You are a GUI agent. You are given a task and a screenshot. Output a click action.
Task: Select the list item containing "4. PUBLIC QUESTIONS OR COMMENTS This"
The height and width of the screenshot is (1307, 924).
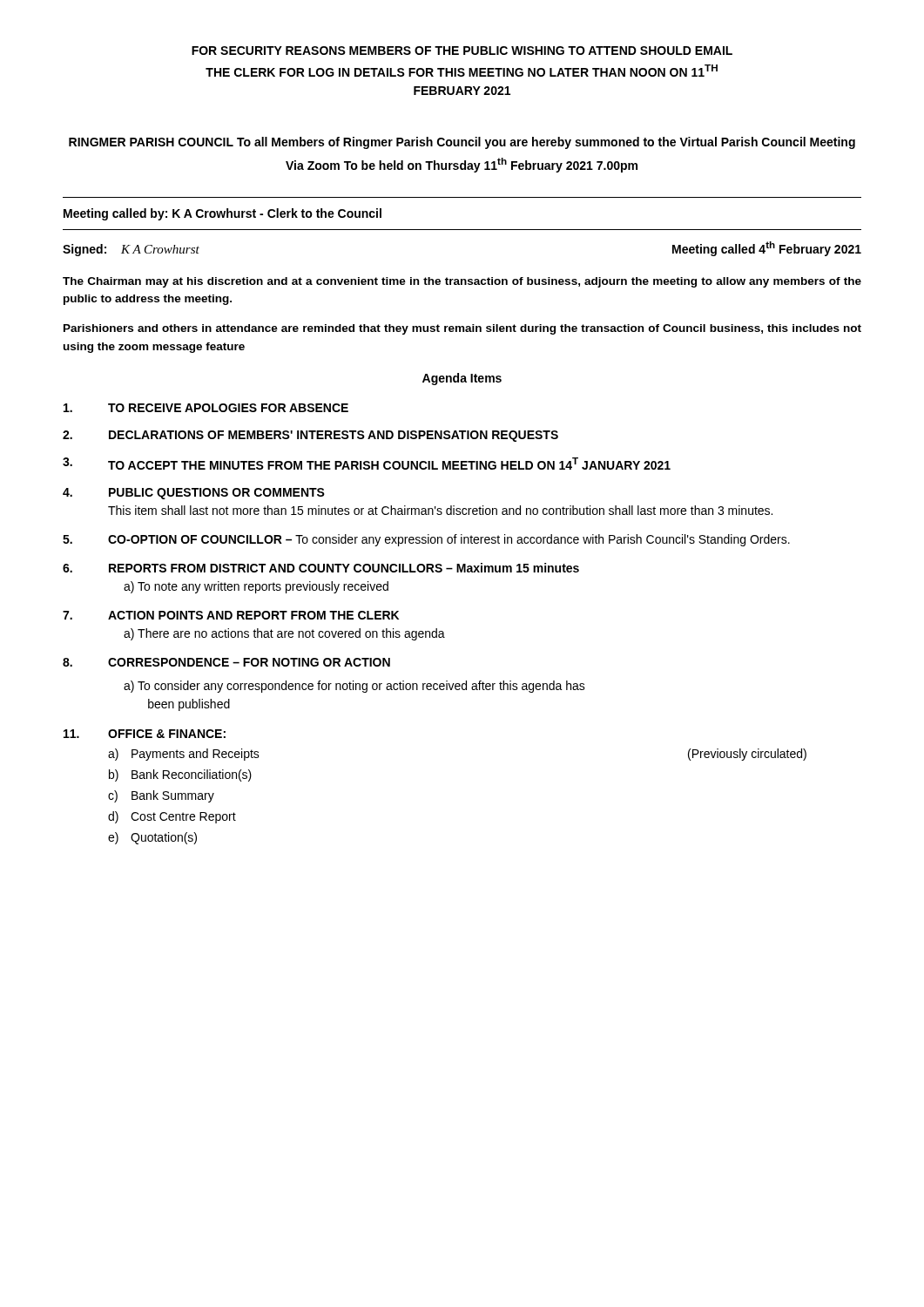tap(418, 502)
